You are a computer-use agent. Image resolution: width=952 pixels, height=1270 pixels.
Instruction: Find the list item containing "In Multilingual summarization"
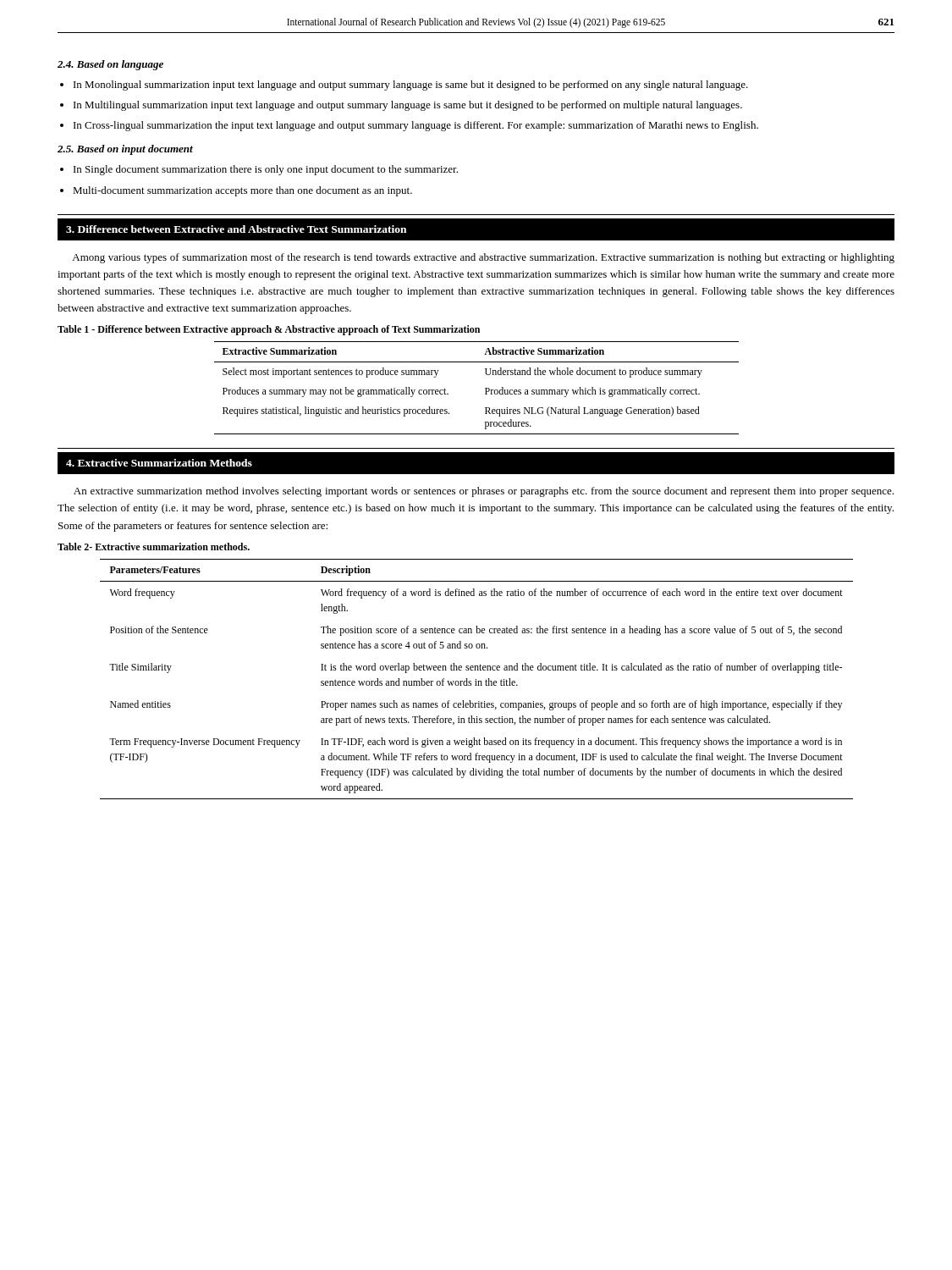pyautogui.click(x=408, y=105)
